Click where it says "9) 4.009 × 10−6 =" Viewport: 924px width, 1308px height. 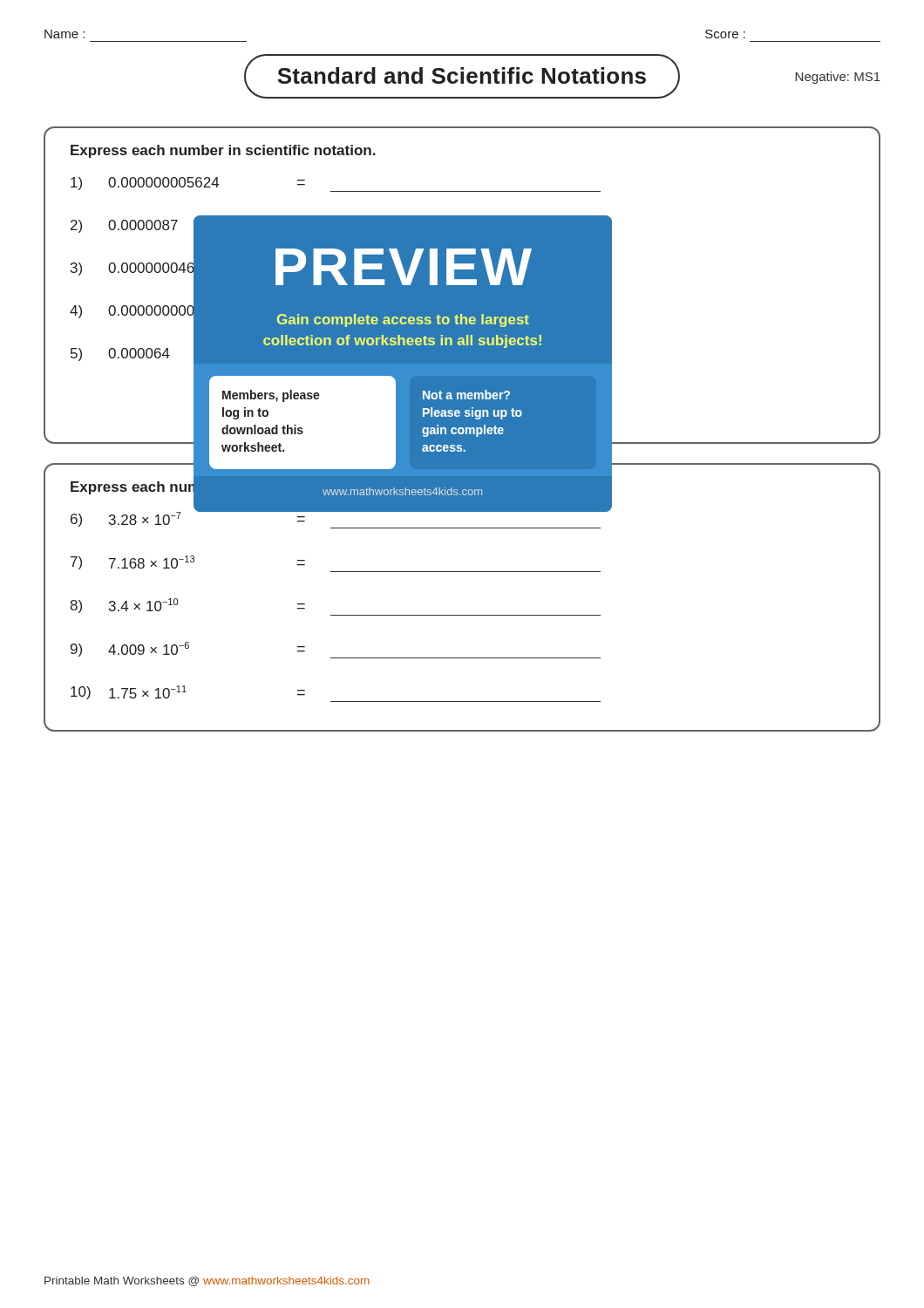(x=335, y=649)
